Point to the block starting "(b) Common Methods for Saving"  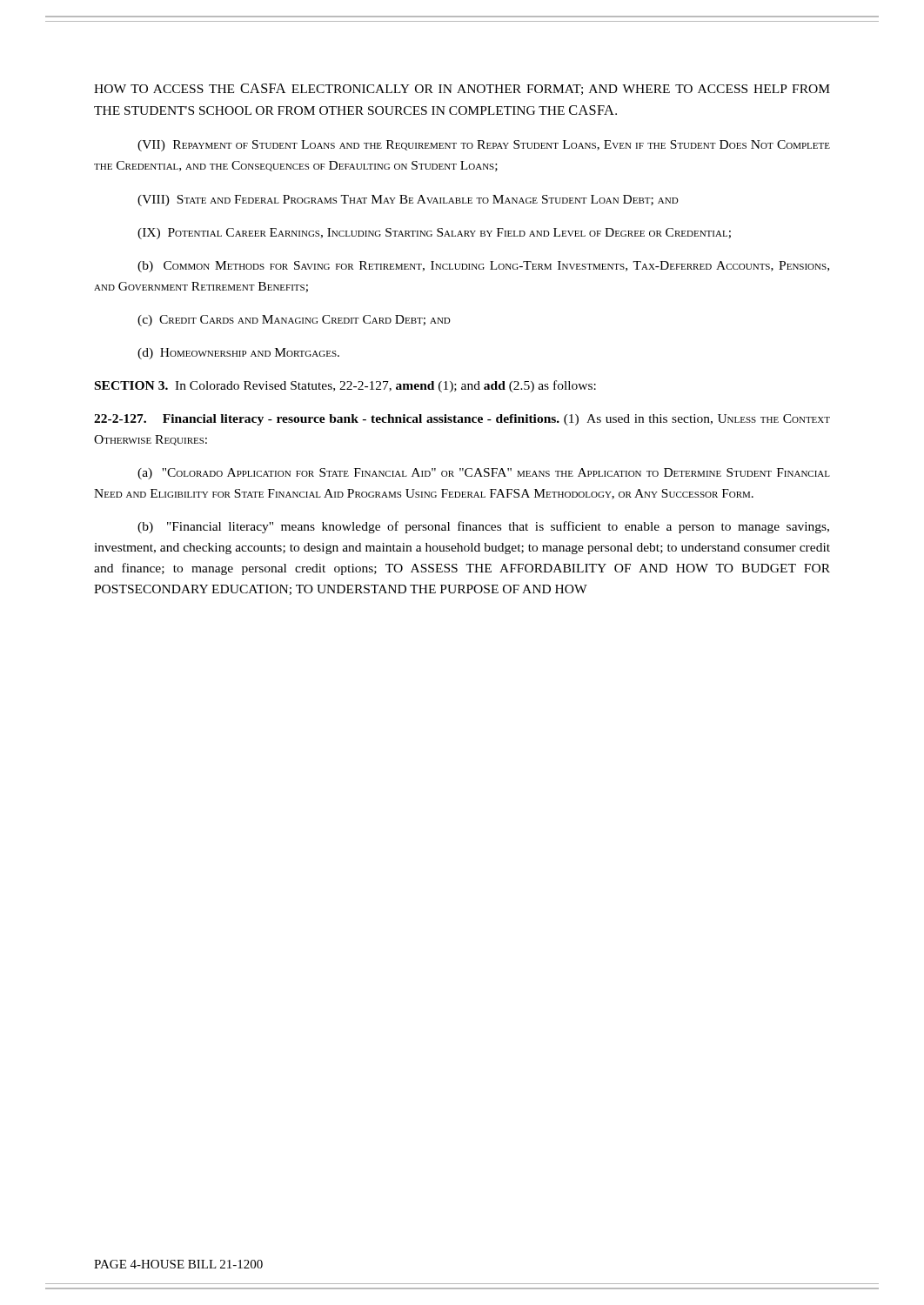tap(462, 275)
